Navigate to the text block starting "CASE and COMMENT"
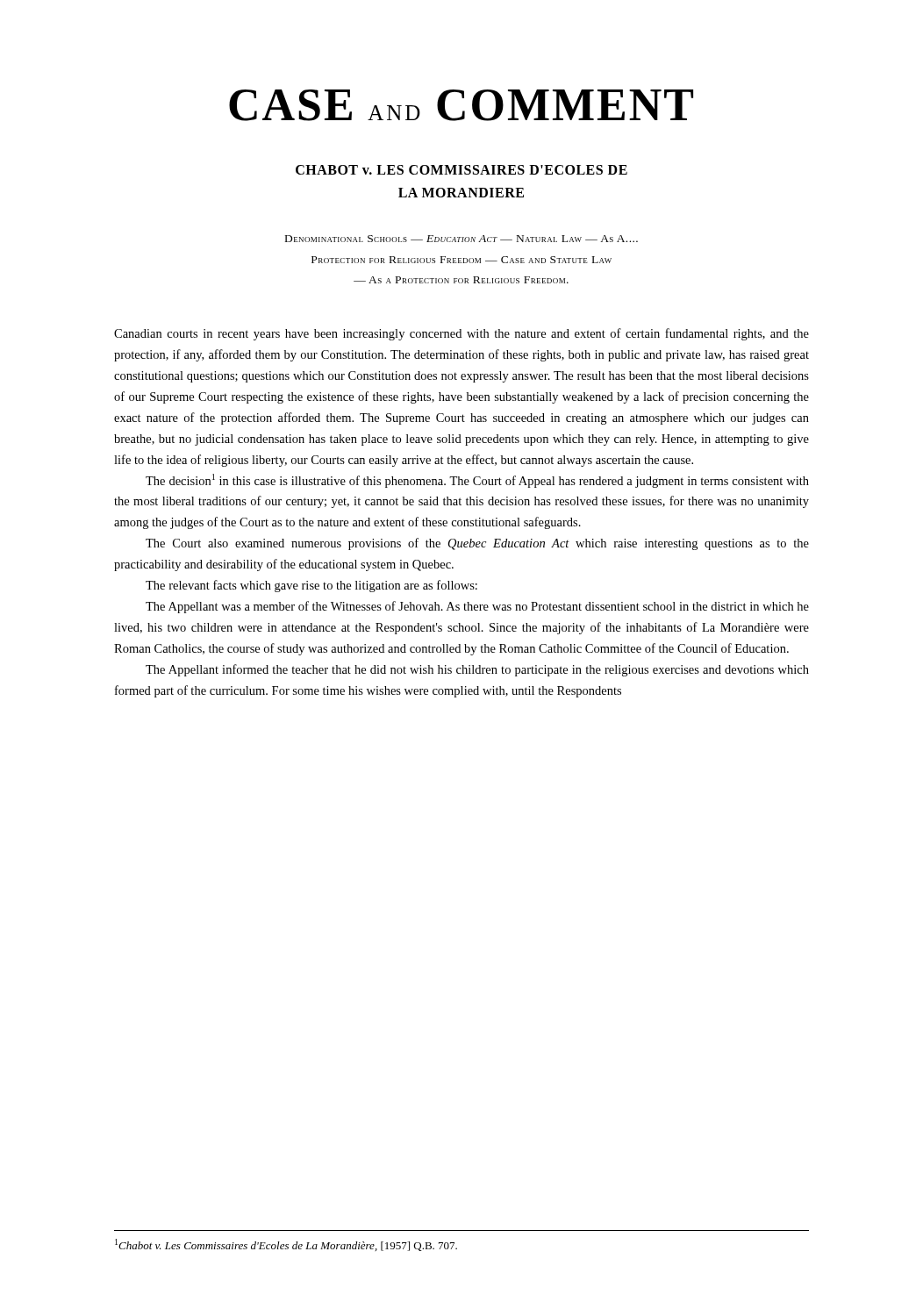The height and width of the screenshot is (1316, 923). coord(462,105)
